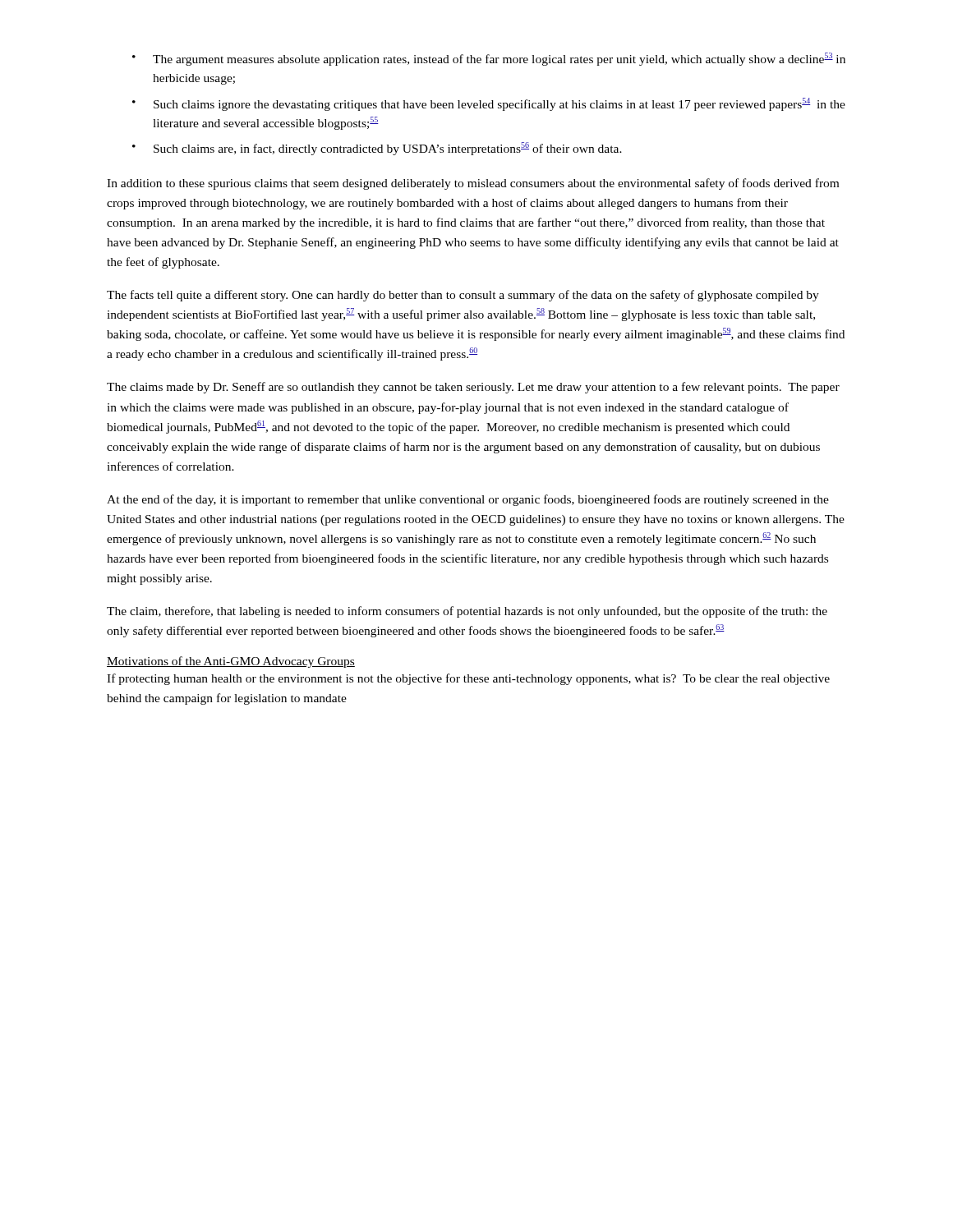Click the passage that begins "The claims made by"
Image resolution: width=953 pixels, height=1232 pixels.
click(x=473, y=426)
